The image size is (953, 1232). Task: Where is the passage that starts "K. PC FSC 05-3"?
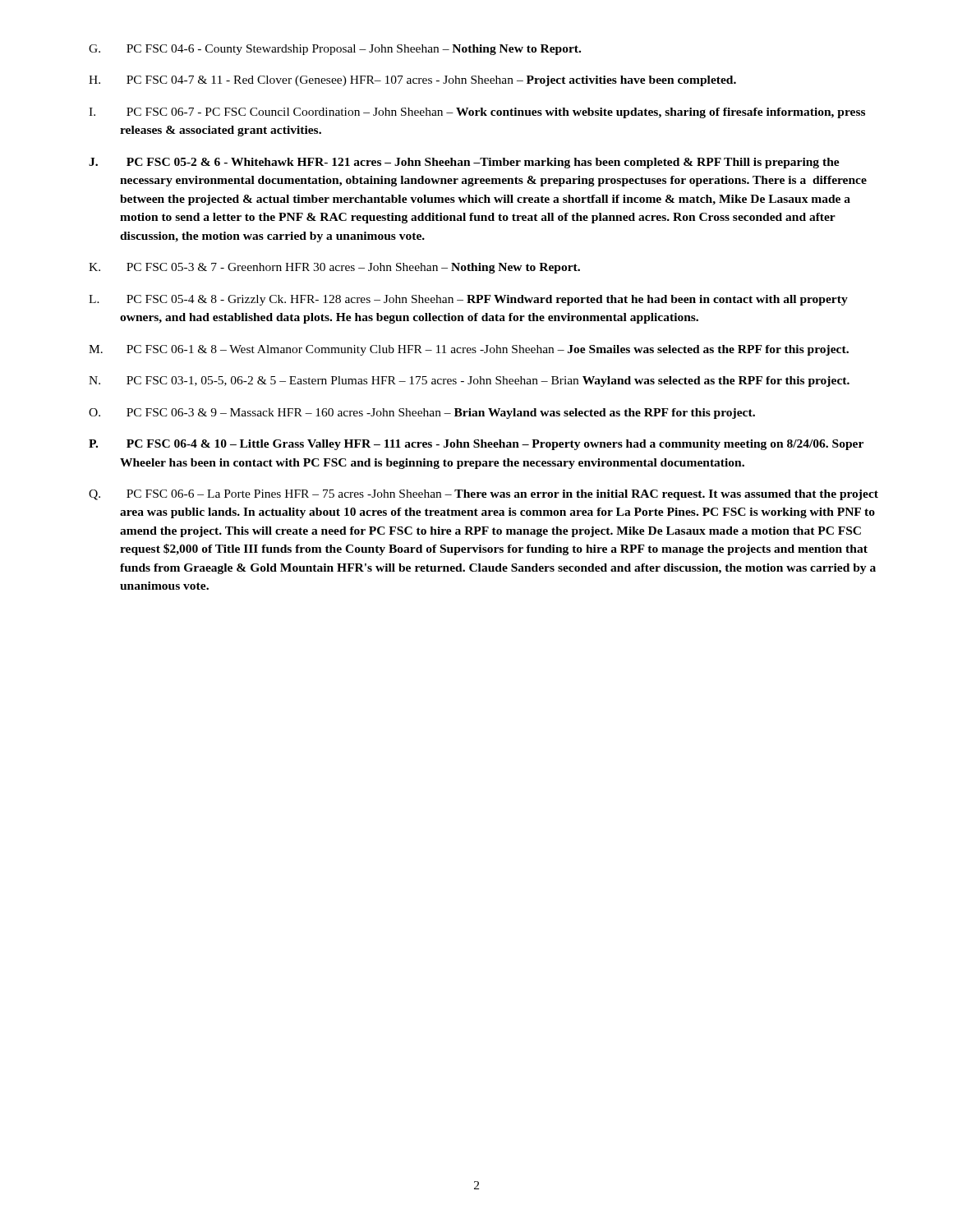coord(488,267)
